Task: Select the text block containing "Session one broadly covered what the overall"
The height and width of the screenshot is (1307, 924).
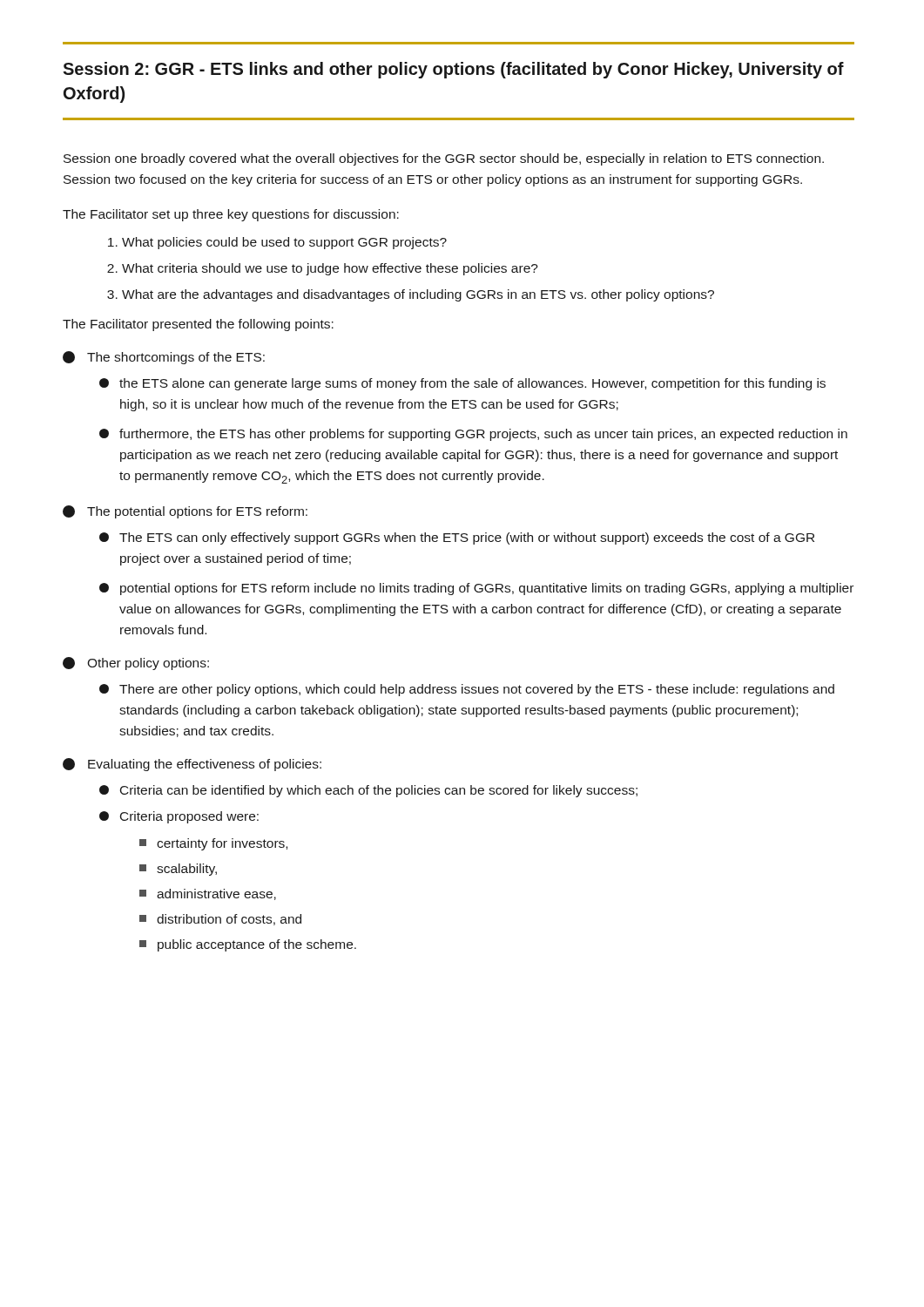Action: pos(444,169)
